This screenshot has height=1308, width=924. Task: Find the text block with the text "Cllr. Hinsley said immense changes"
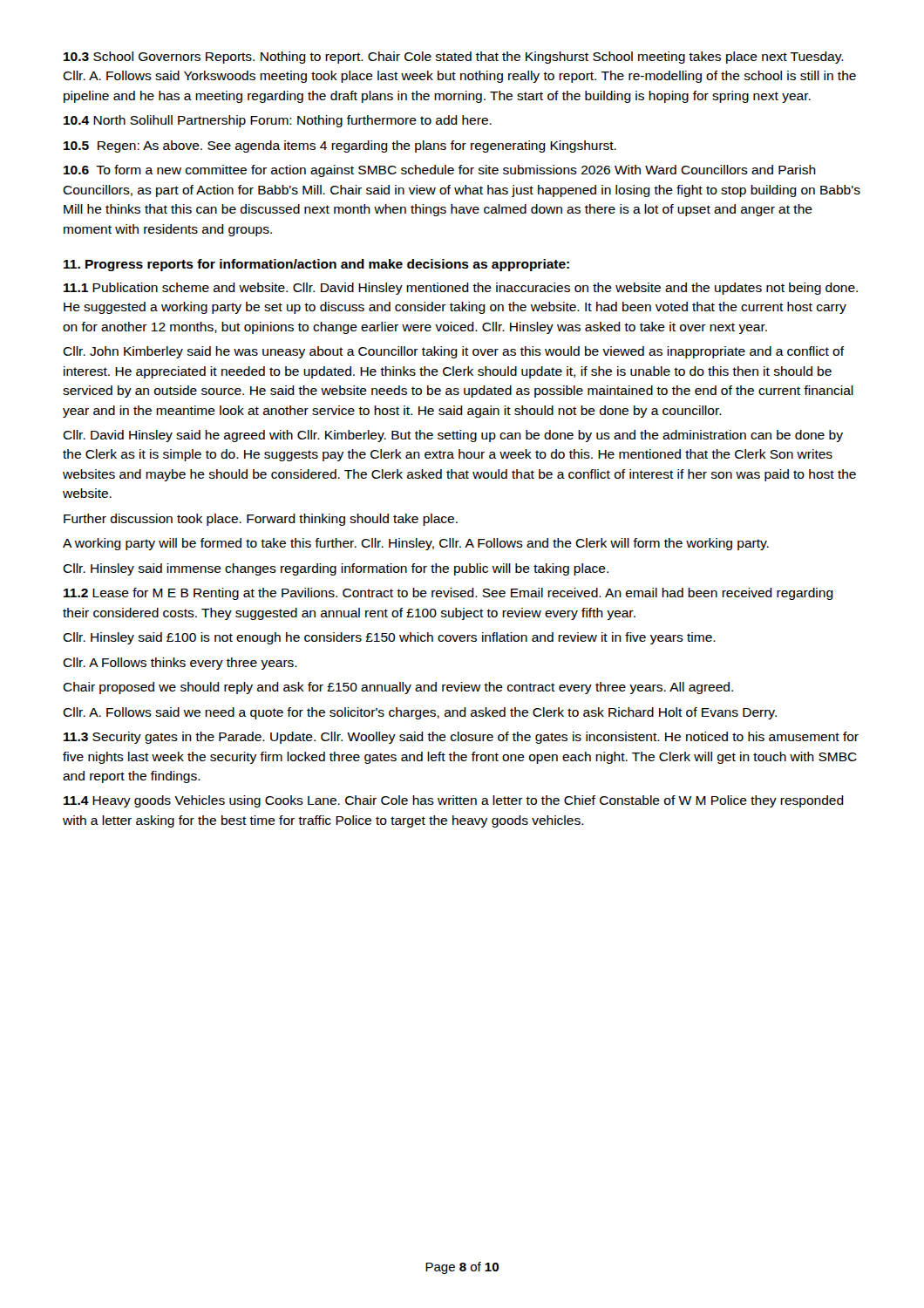[336, 568]
